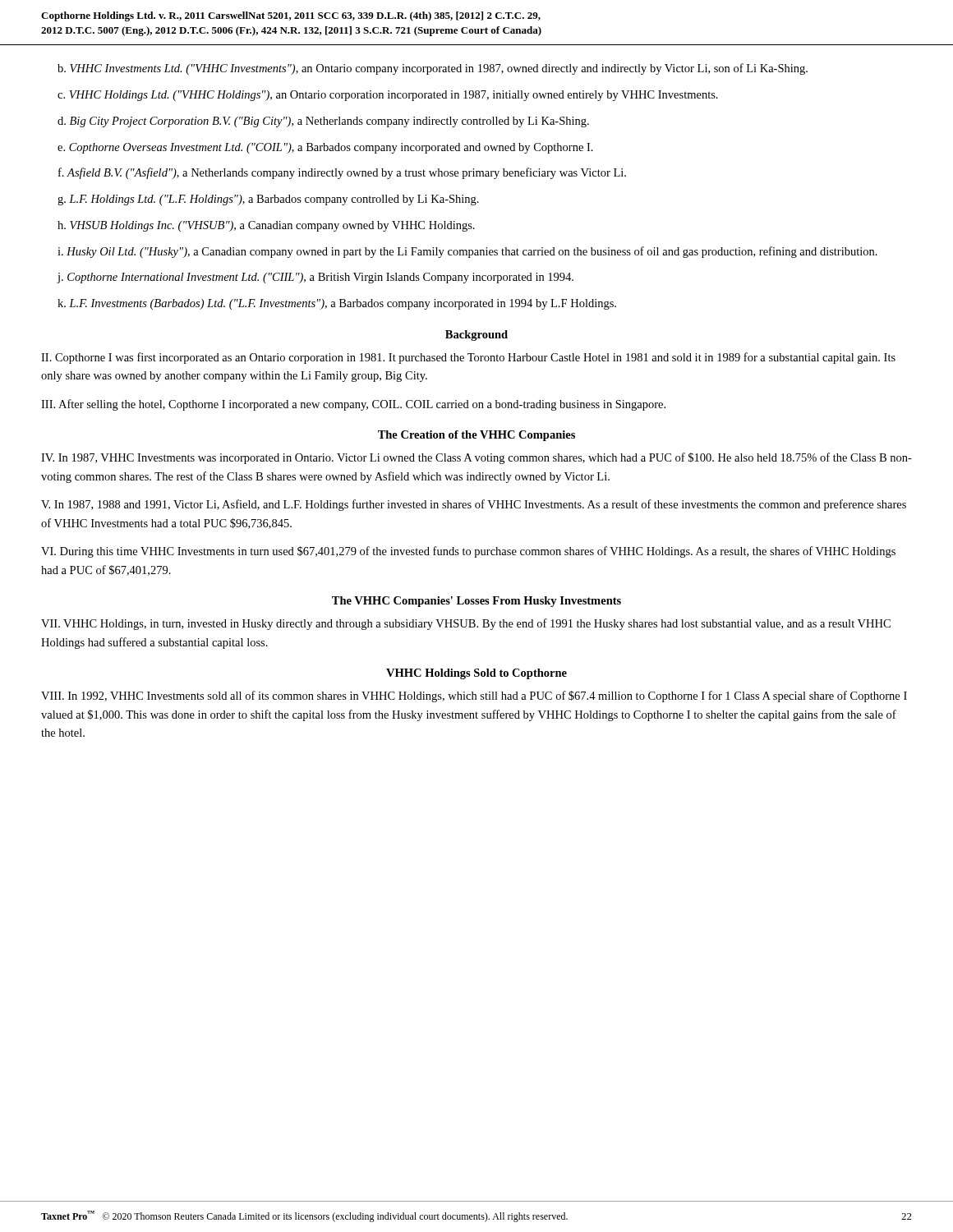The height and width of the screenshot is (1232, 953).
Task: Locate the text block starting "h. VHSUB Holdings Inc. ("VHSUB"), a Canadian company"
Action: coord(266,225)
